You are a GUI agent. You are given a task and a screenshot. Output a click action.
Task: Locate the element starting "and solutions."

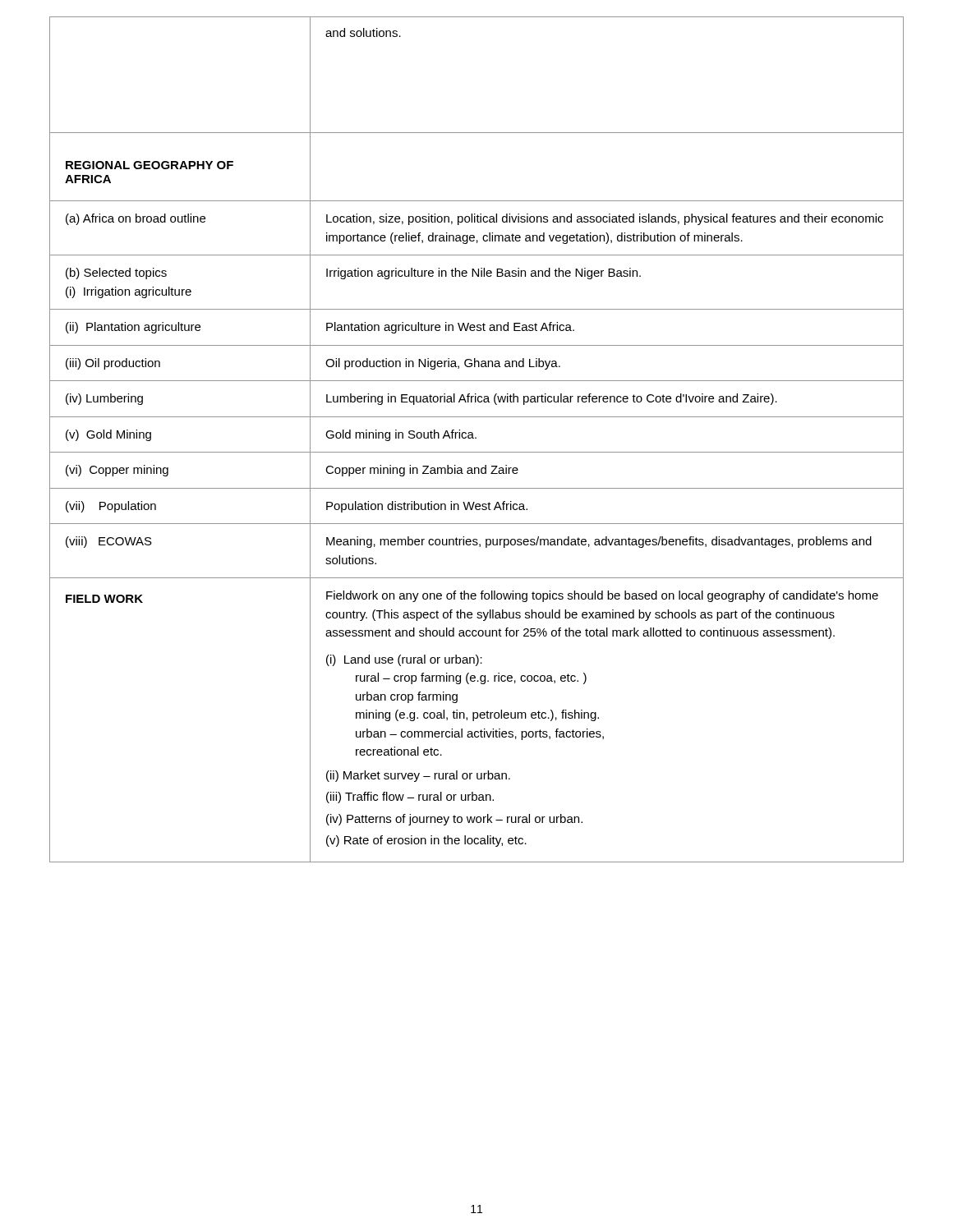coord(363,32)
